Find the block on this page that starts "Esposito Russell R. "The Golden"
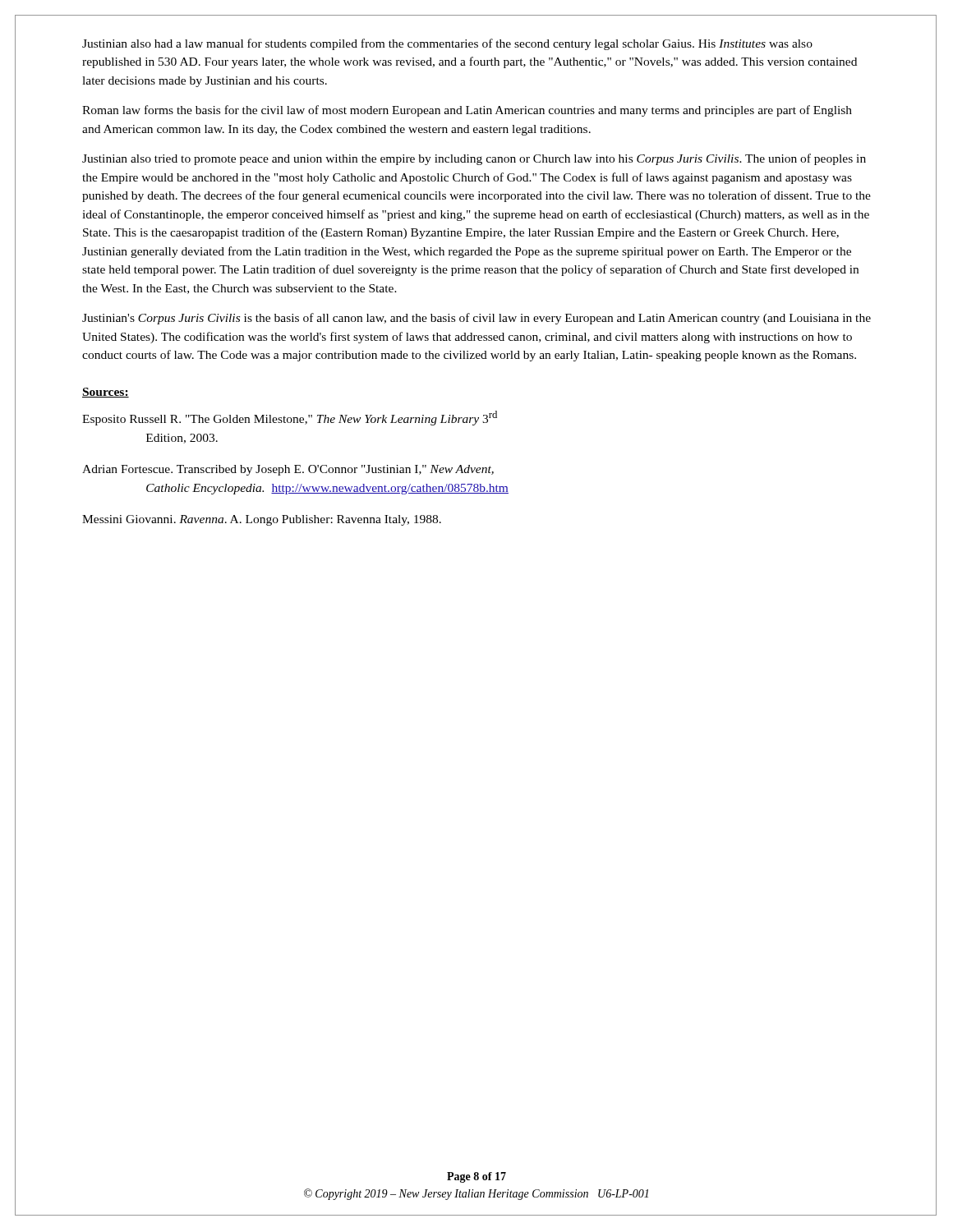The height and width of the screenshot is (1232, 953). coord(290,426)
